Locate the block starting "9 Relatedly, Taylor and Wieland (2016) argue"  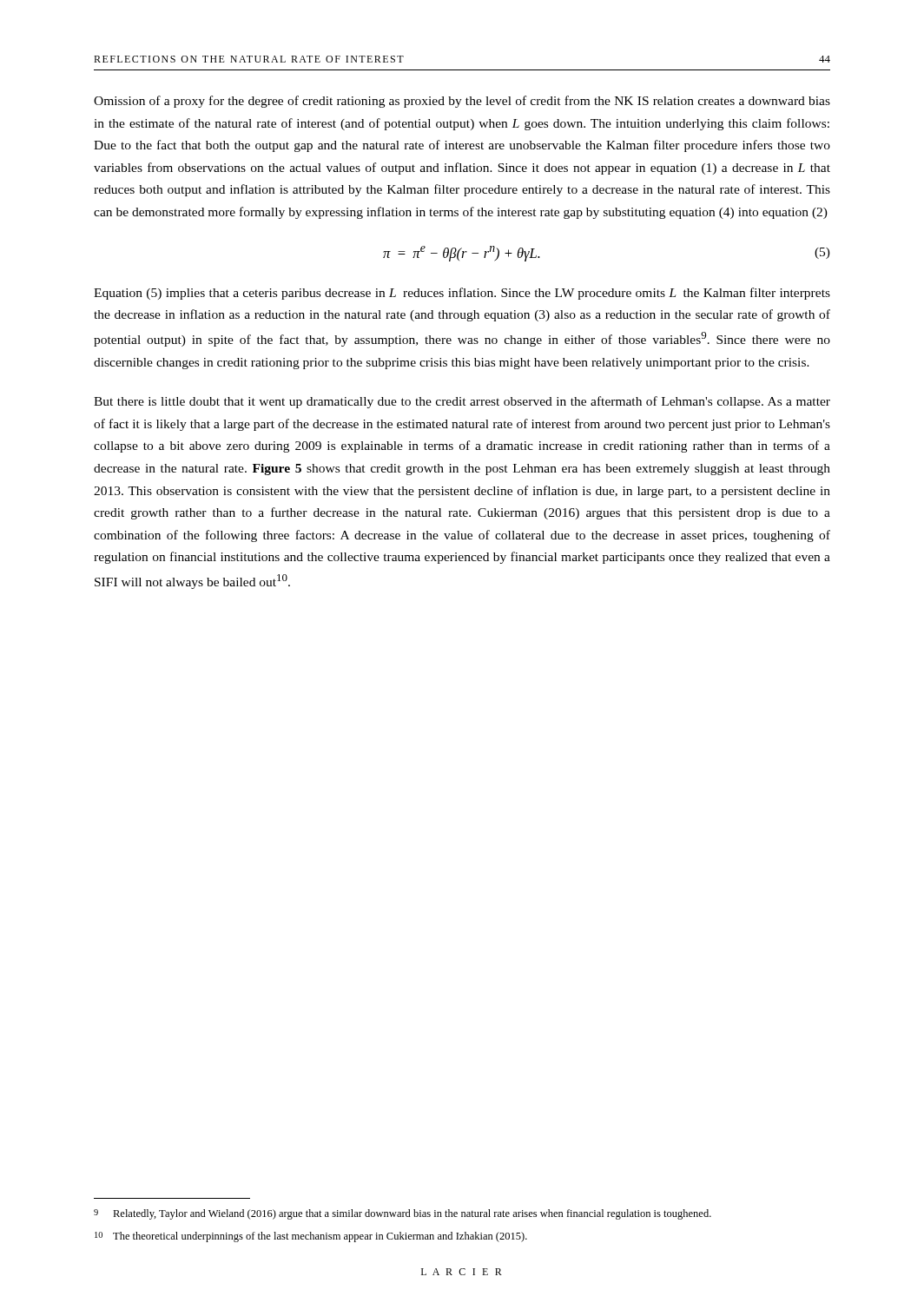[403, 1215]
